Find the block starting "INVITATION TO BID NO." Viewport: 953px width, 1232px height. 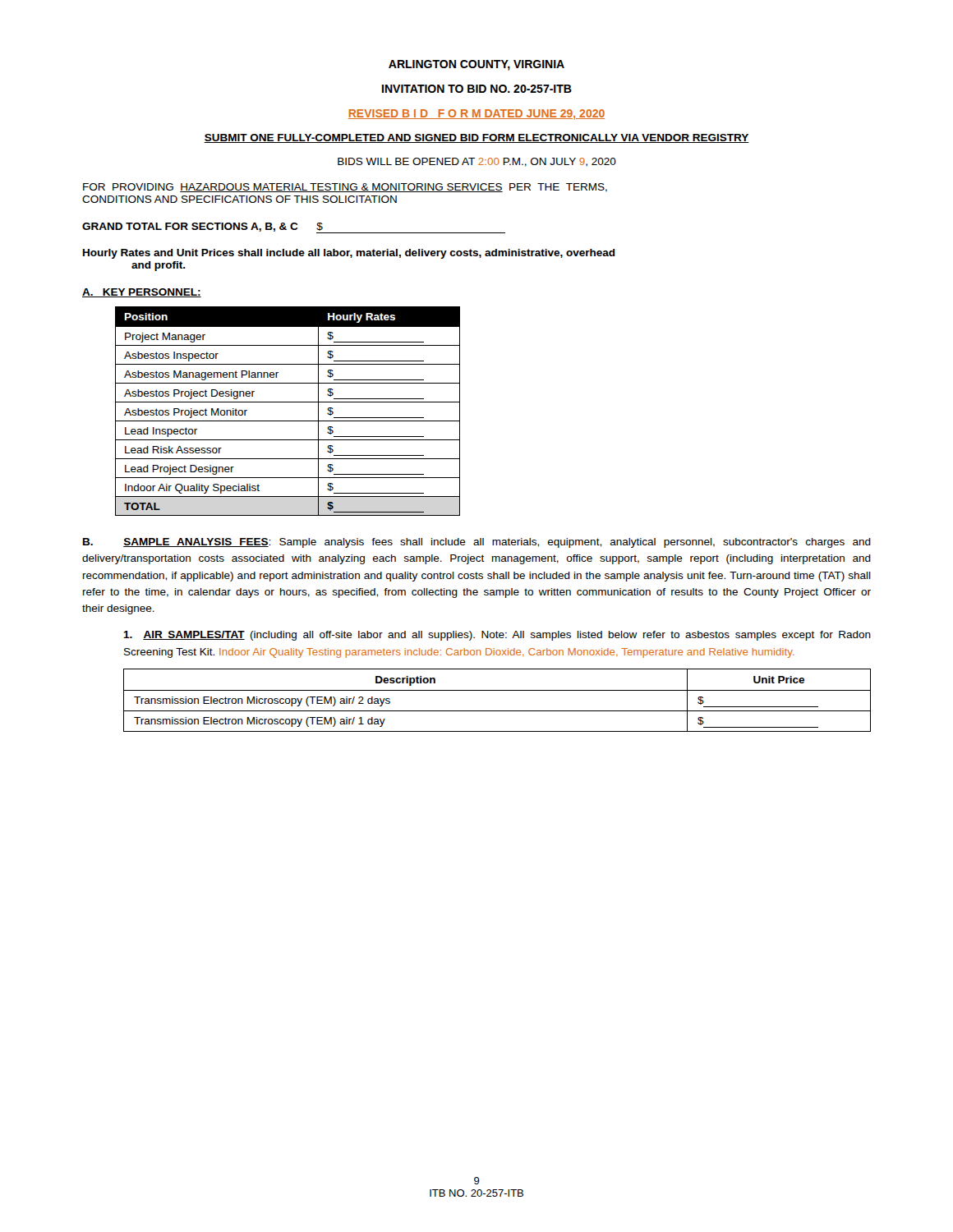476,89
